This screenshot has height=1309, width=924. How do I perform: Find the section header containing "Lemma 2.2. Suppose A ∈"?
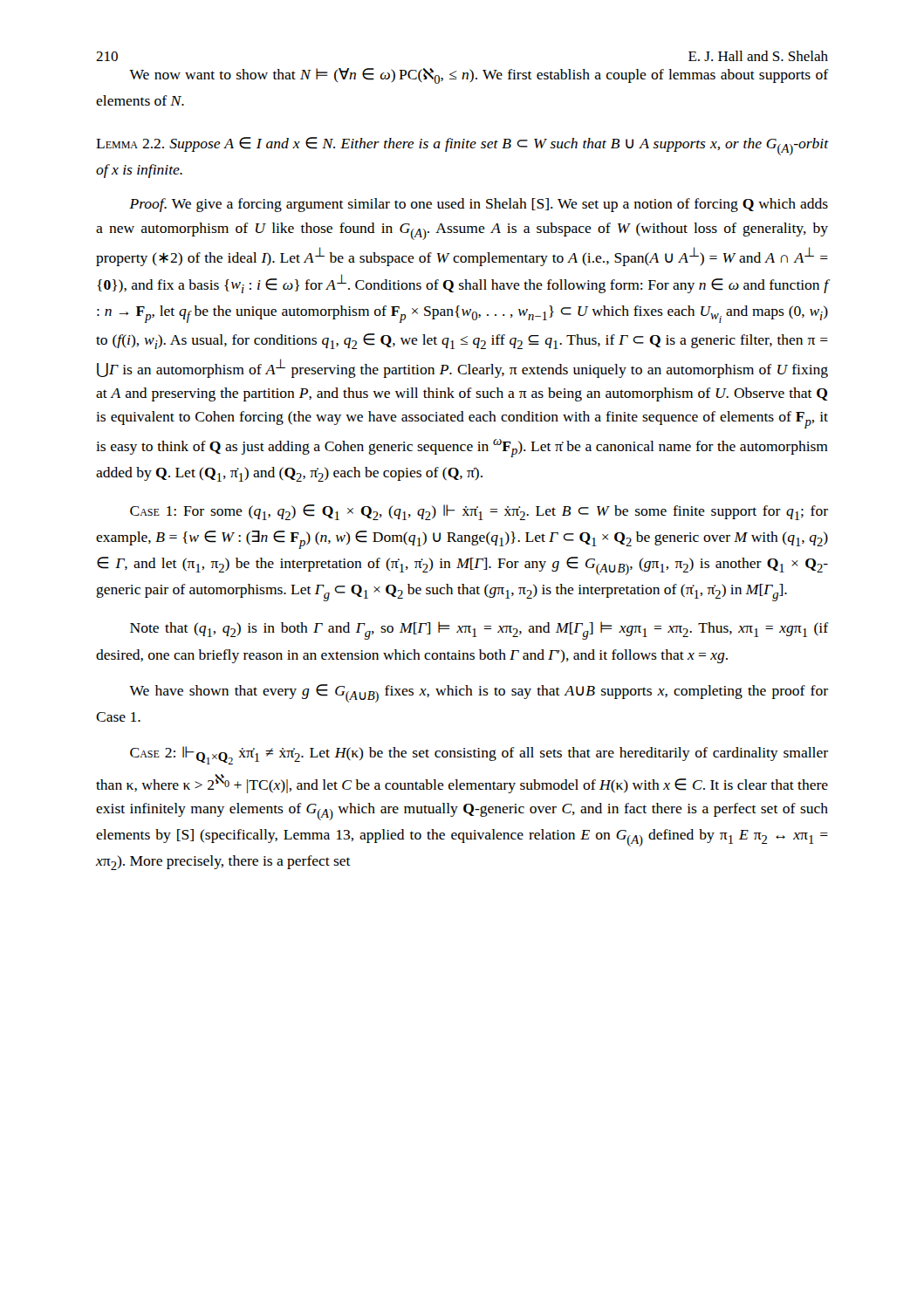pos(462,157)
